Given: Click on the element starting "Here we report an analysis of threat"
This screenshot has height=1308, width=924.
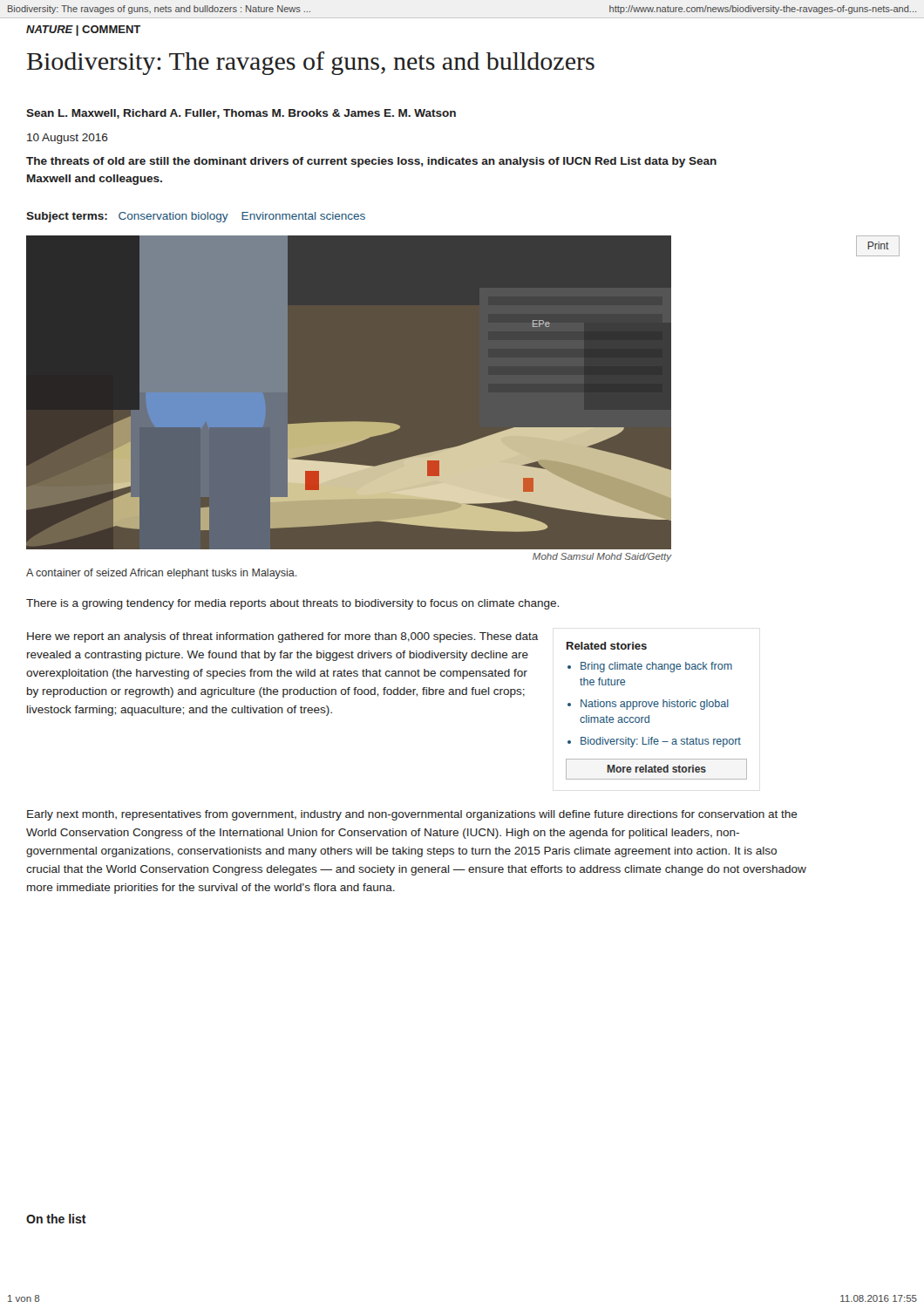Looking at the screenshot, I should click(x=282, y=673).
